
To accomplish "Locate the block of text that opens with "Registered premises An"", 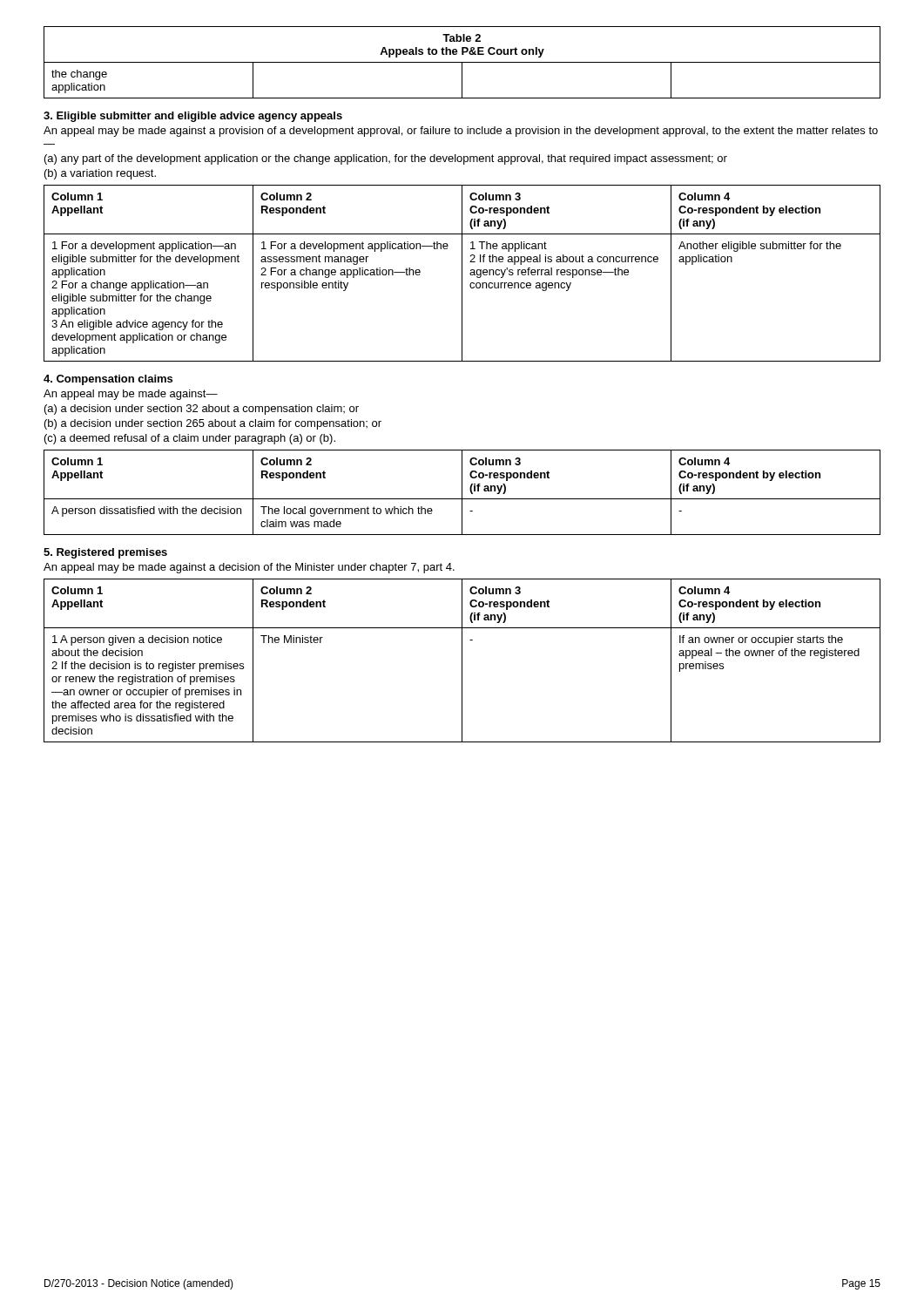I will point(105,553).
